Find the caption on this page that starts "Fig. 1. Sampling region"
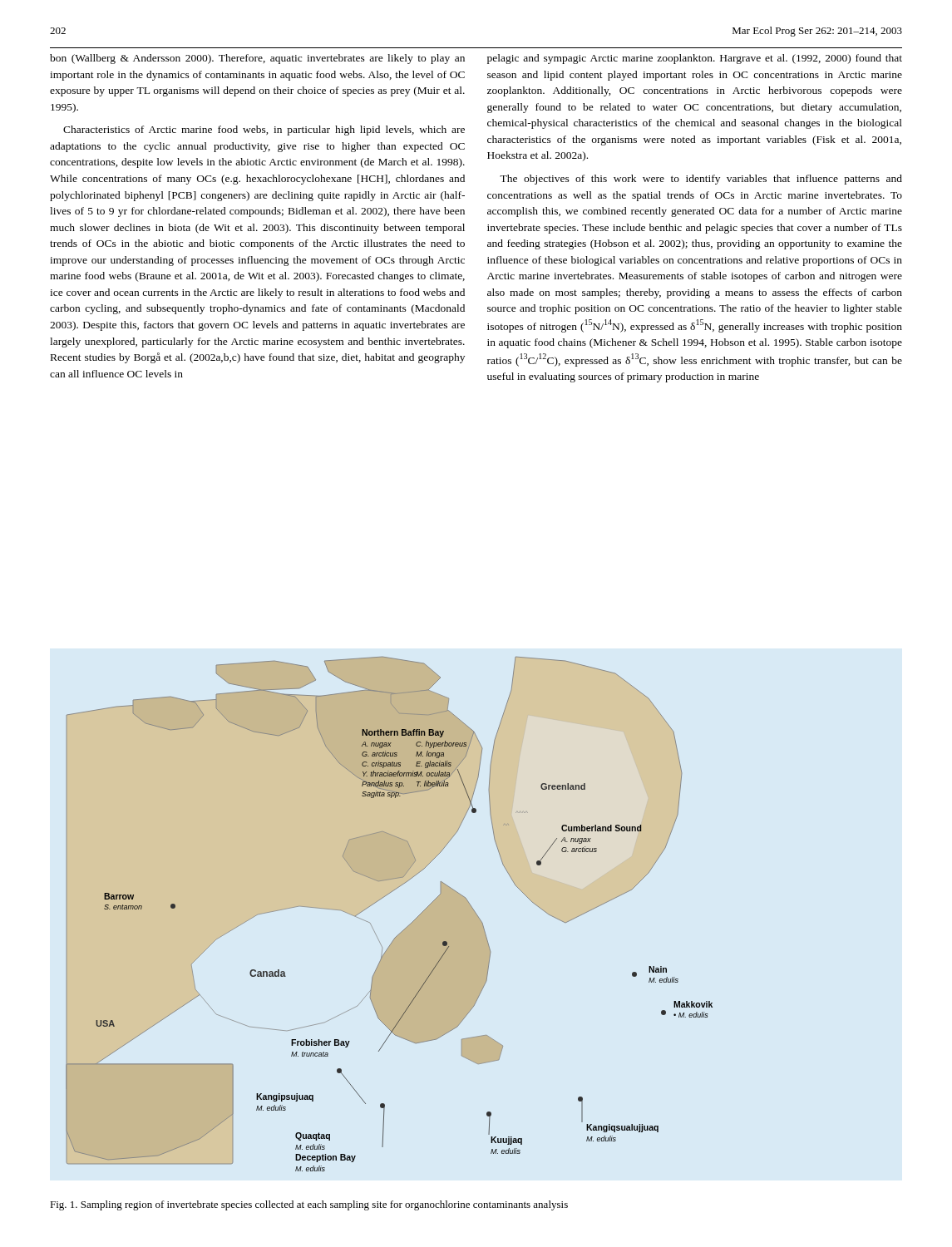 point(309,1204)
